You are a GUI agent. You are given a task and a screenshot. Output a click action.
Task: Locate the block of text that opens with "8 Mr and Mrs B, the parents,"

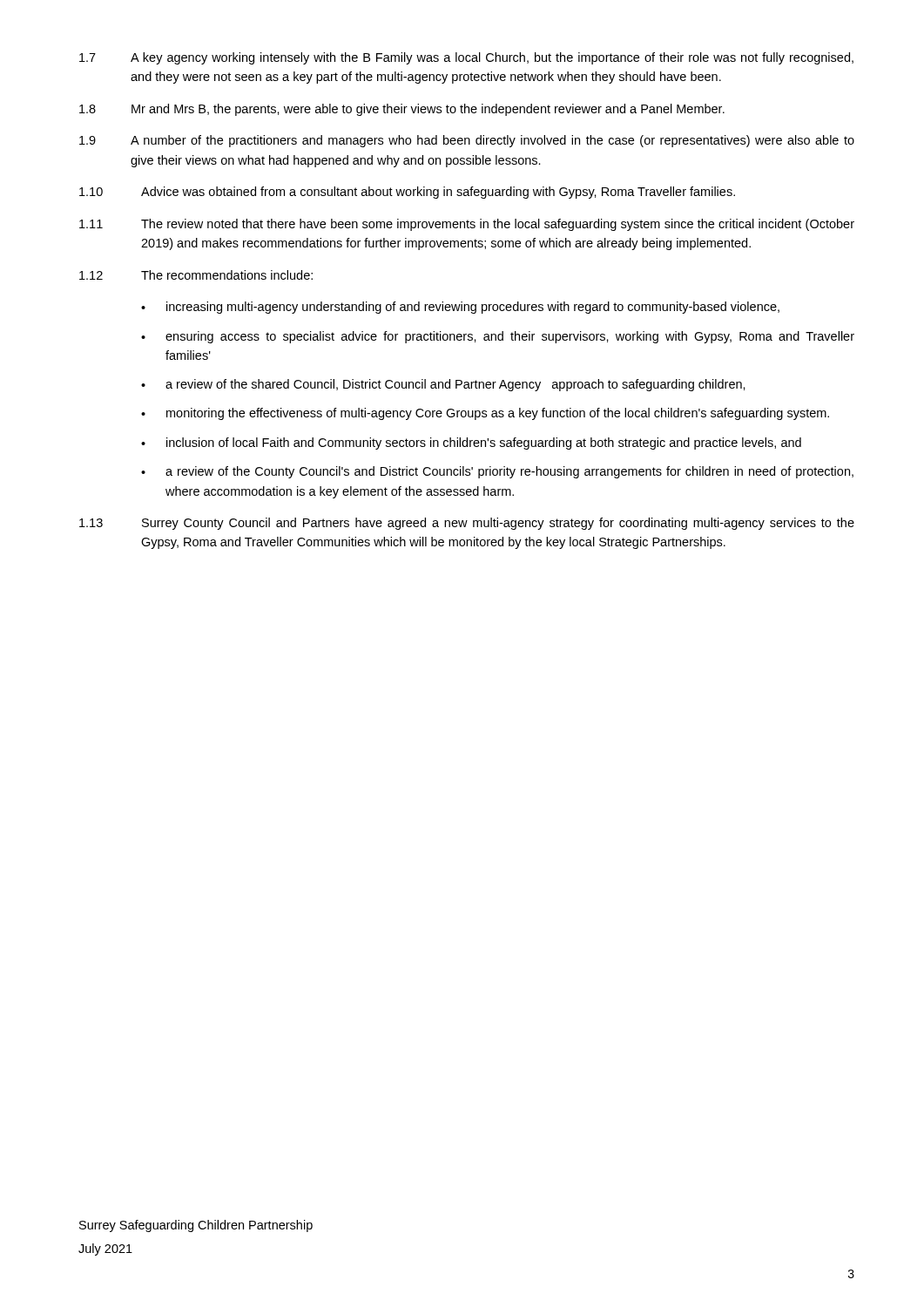466,109
